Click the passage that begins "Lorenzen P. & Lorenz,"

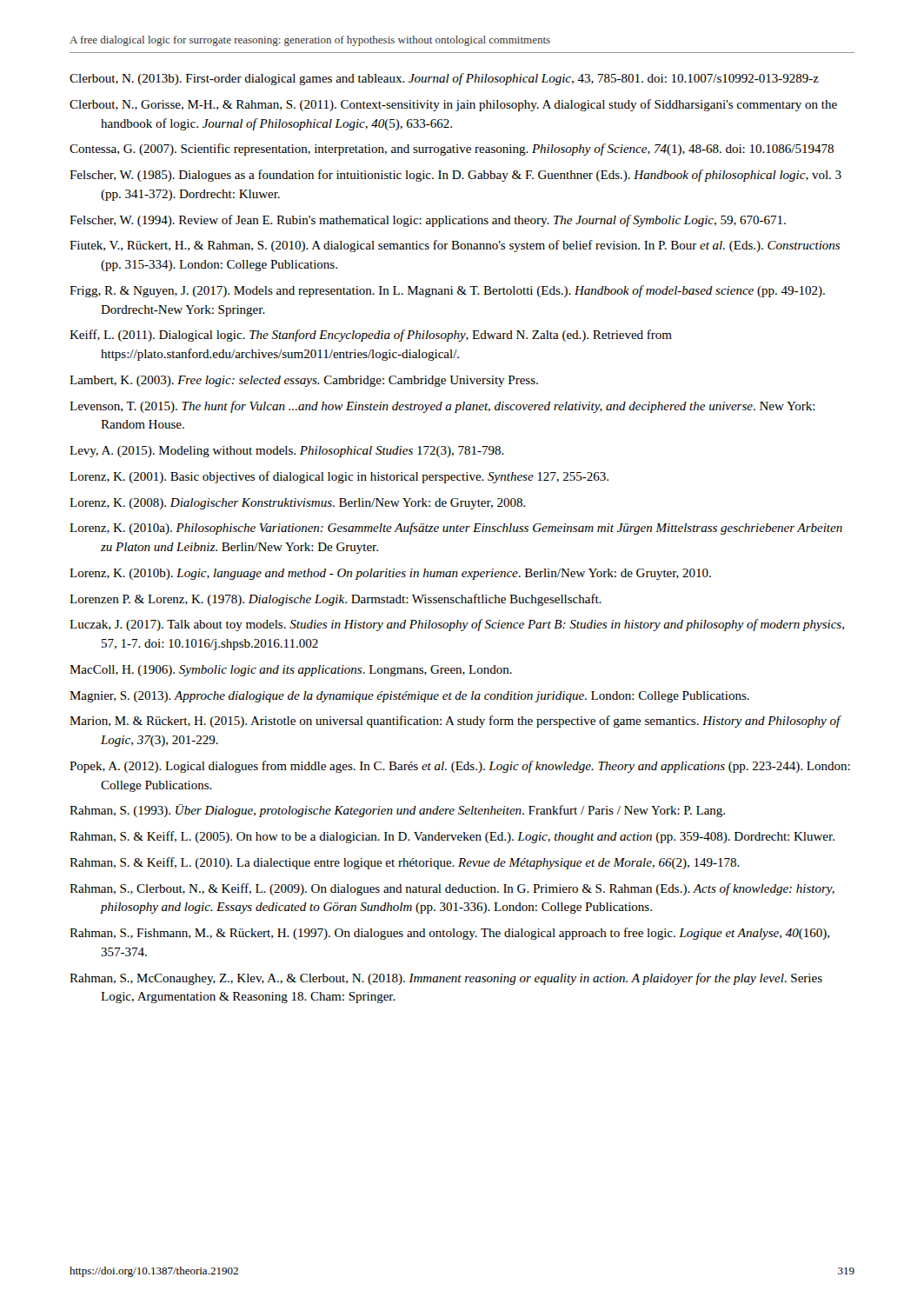click(x=336, y=599)
